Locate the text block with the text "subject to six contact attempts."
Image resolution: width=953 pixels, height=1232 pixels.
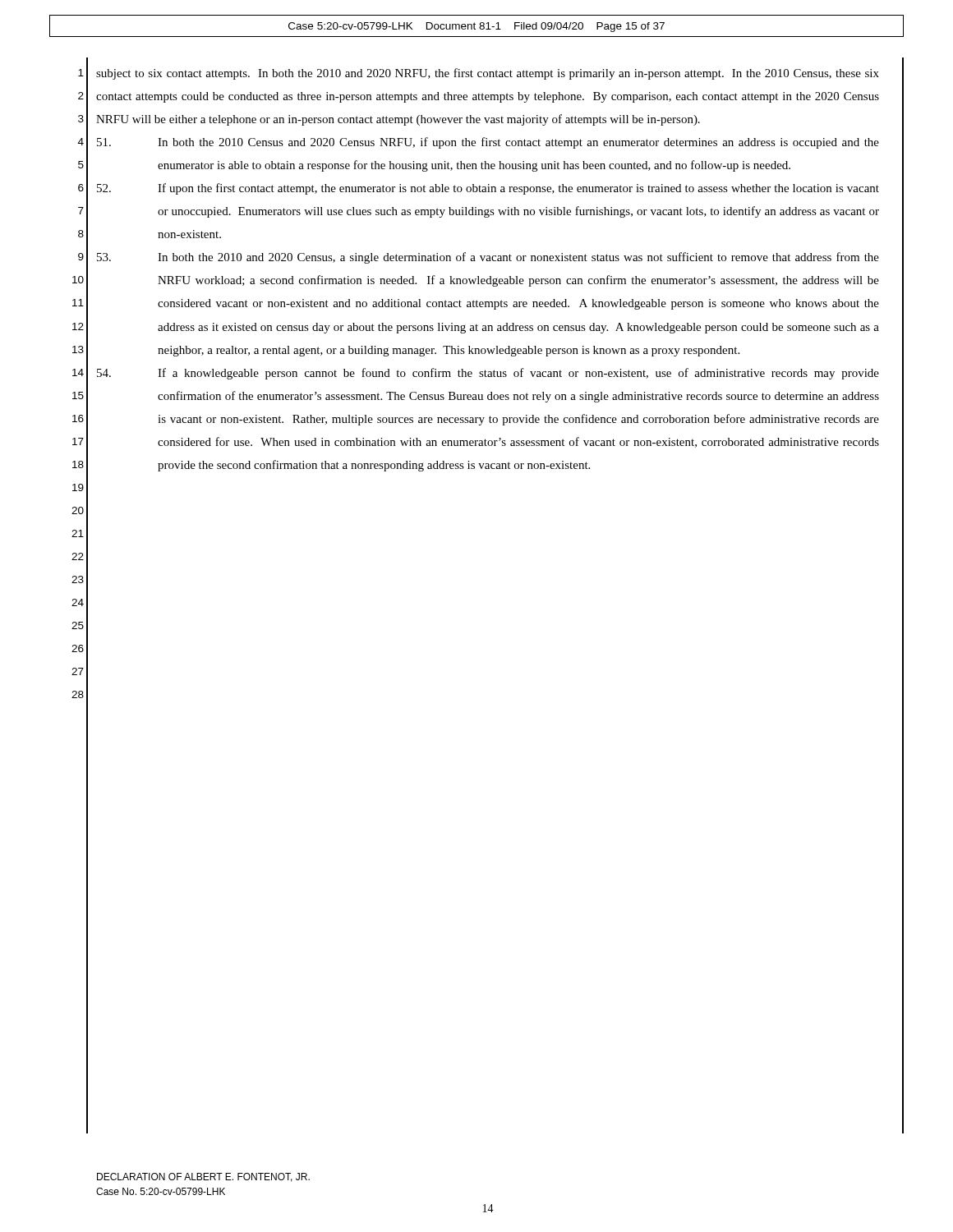[x=488, y=96]
